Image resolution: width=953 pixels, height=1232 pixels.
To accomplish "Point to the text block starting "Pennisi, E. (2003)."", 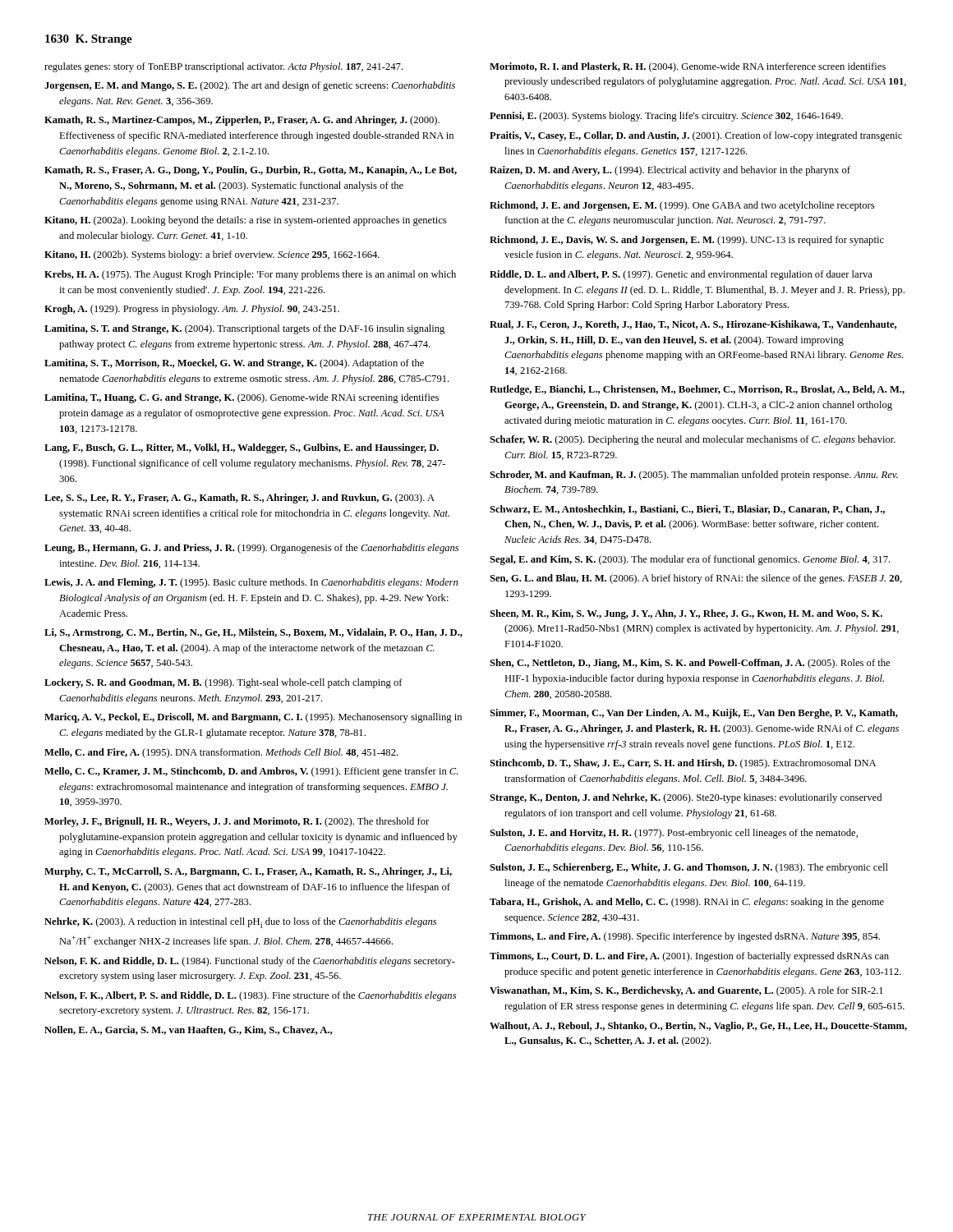I will (x=667, y=116).
